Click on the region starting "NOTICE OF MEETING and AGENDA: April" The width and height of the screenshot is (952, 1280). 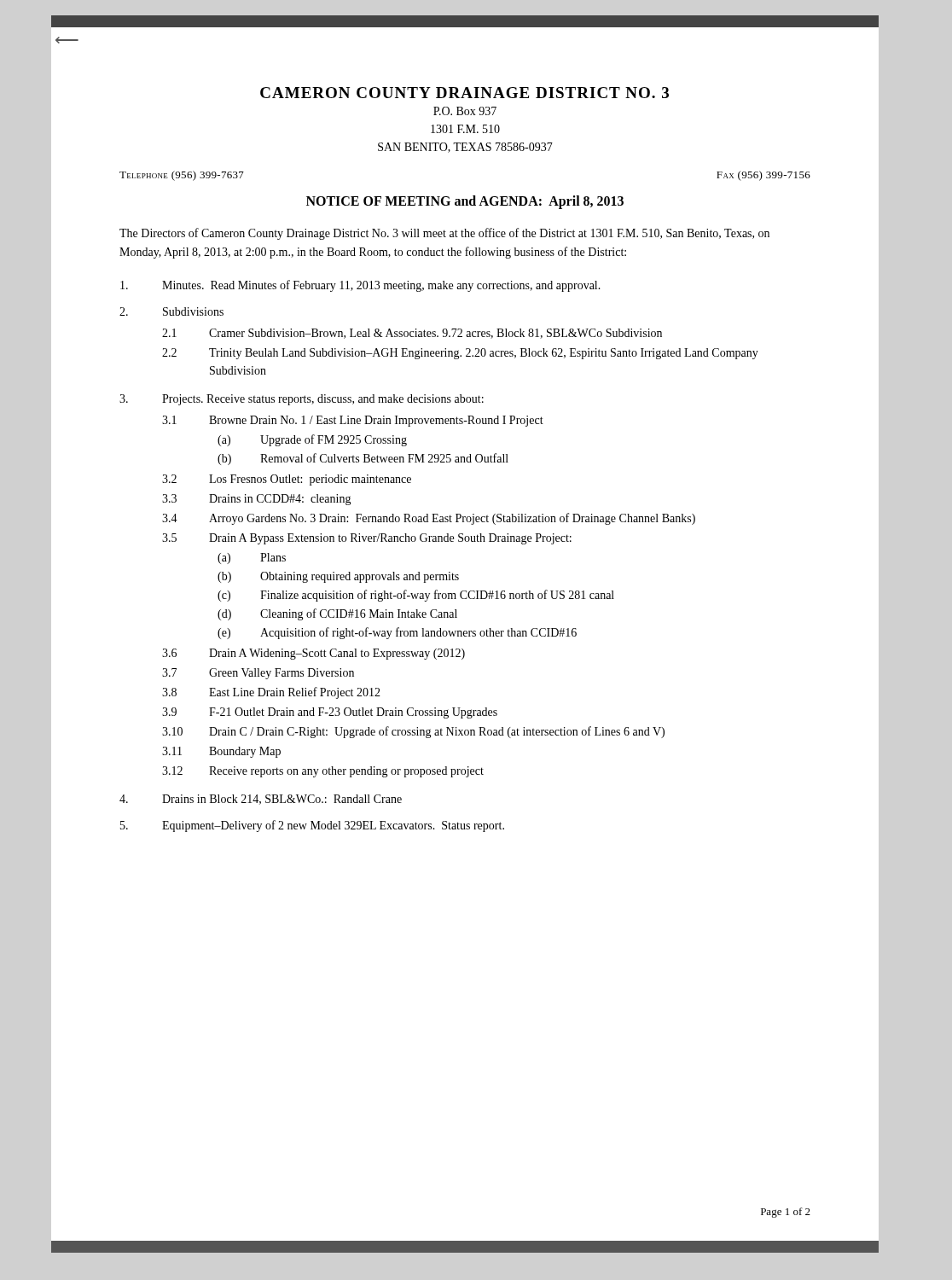point(465,201)
